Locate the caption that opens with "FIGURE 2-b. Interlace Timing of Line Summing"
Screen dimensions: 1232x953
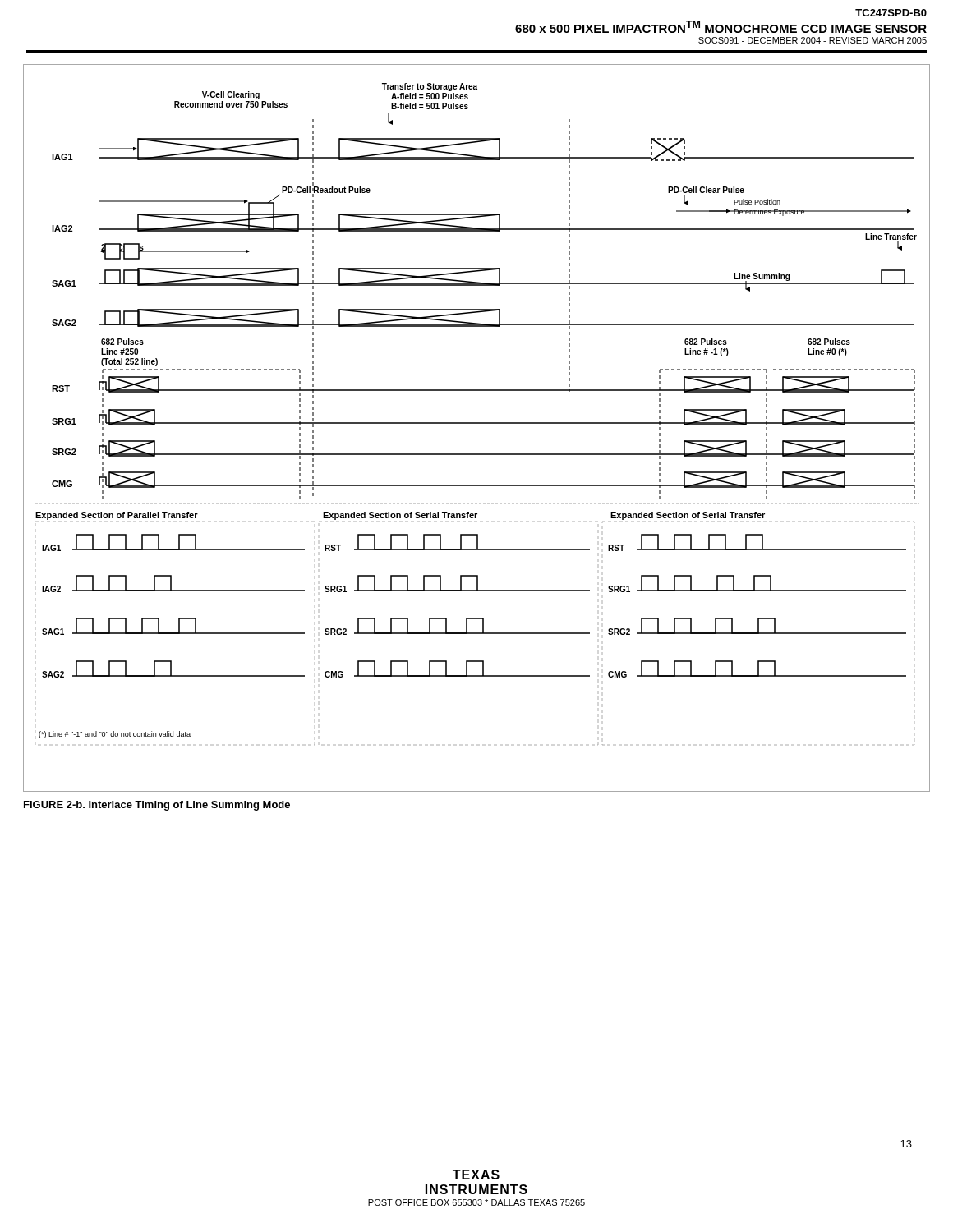click(x=157, y=804)
